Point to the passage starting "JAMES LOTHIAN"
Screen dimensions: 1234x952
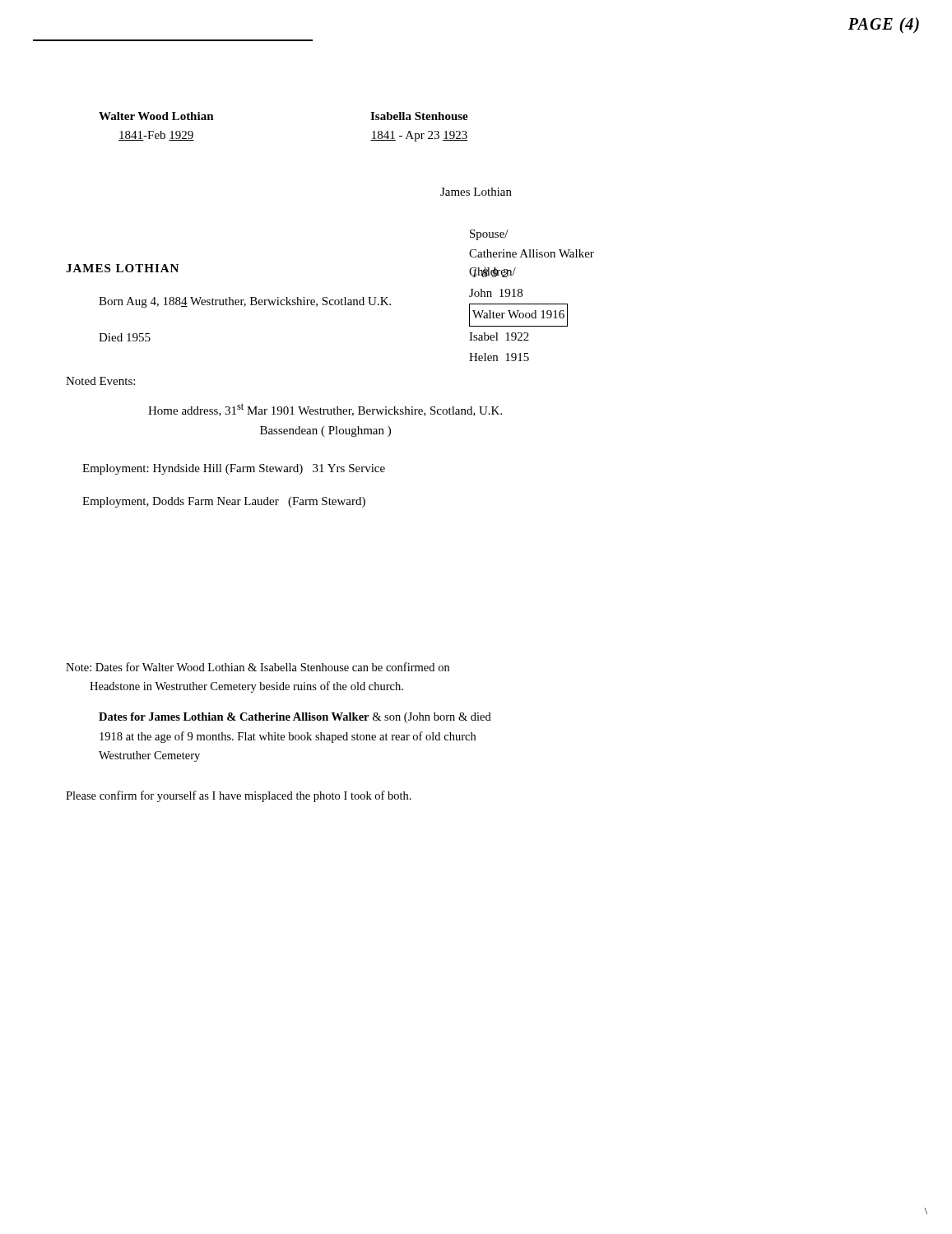pos(123,268)
